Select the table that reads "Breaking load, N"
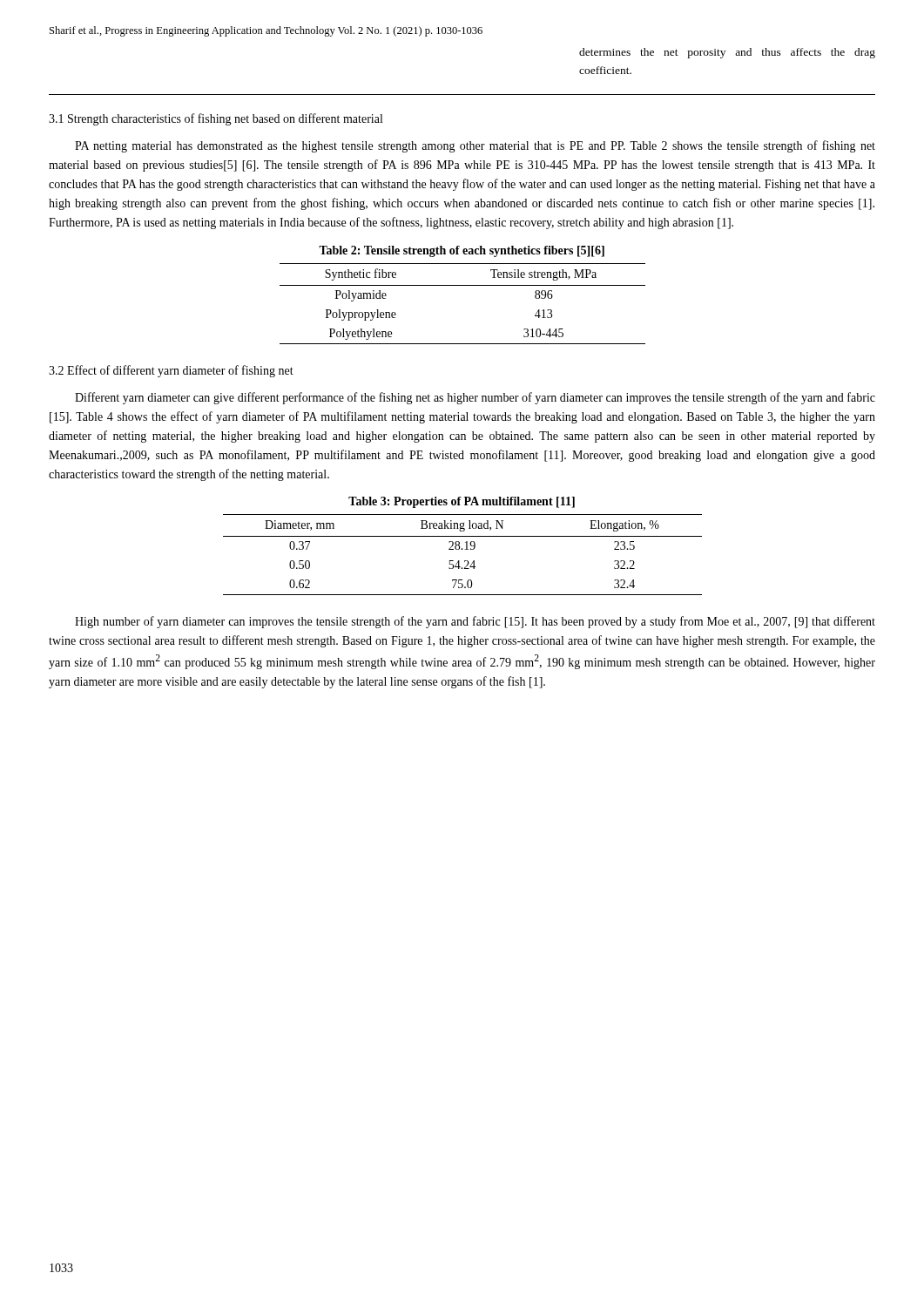Image resolution: width=924 pixels, height=1307 pixels. [462, 555]
